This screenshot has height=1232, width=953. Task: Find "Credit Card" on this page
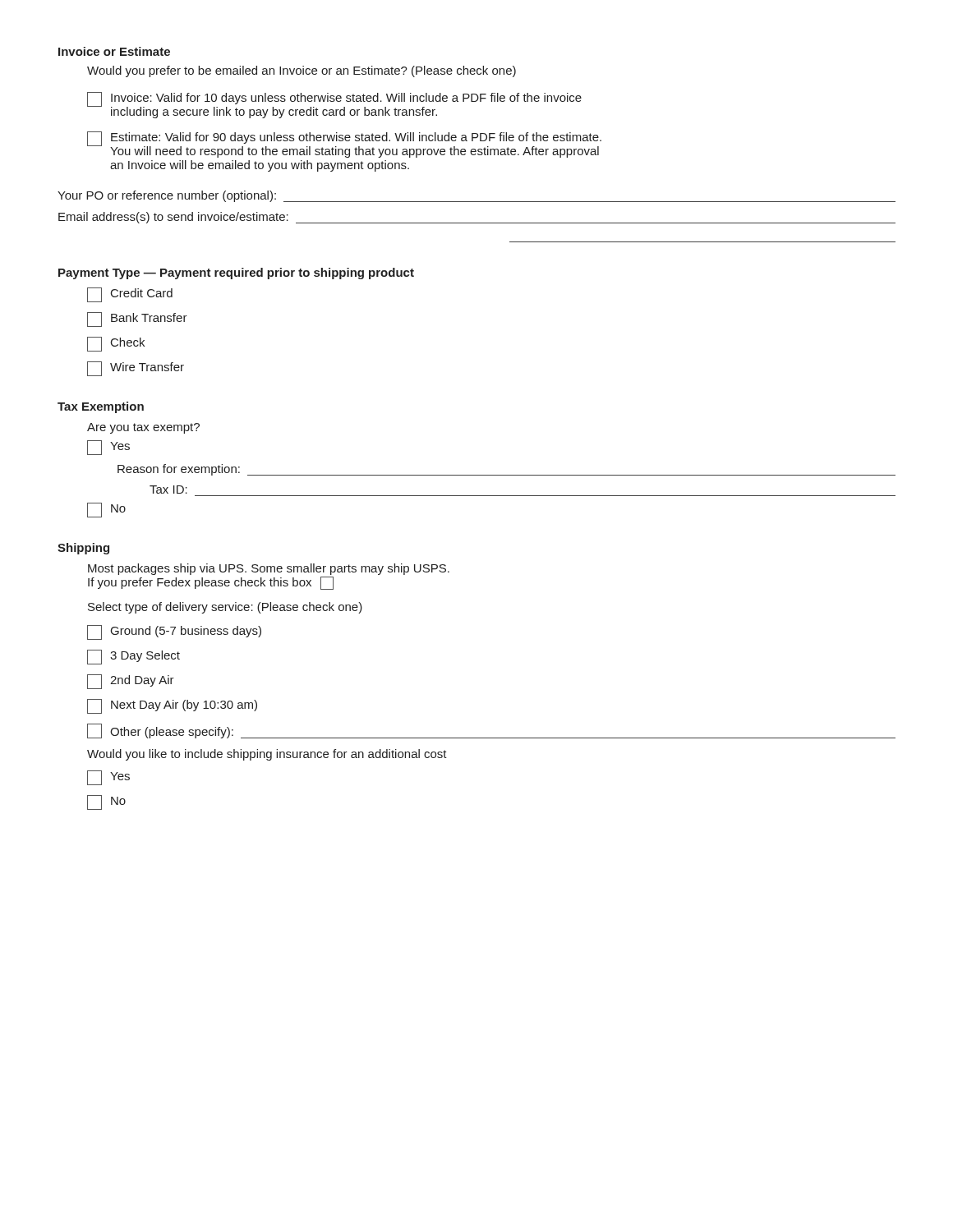(130, 295)
